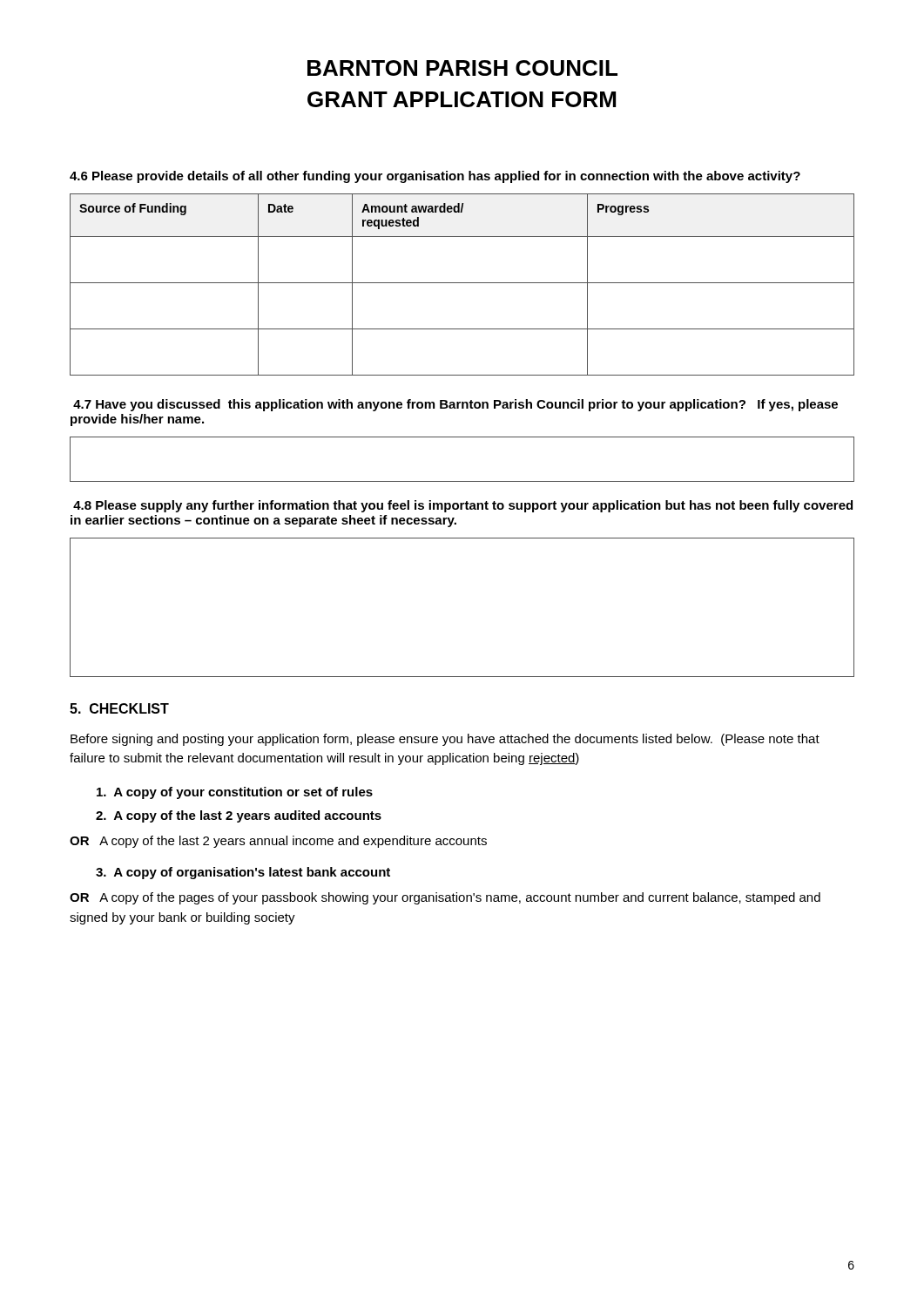
Task: Locate the block starting "BARNTON PARISH COUNCILGRANT APPLICATION"
Action: [462, 84]
